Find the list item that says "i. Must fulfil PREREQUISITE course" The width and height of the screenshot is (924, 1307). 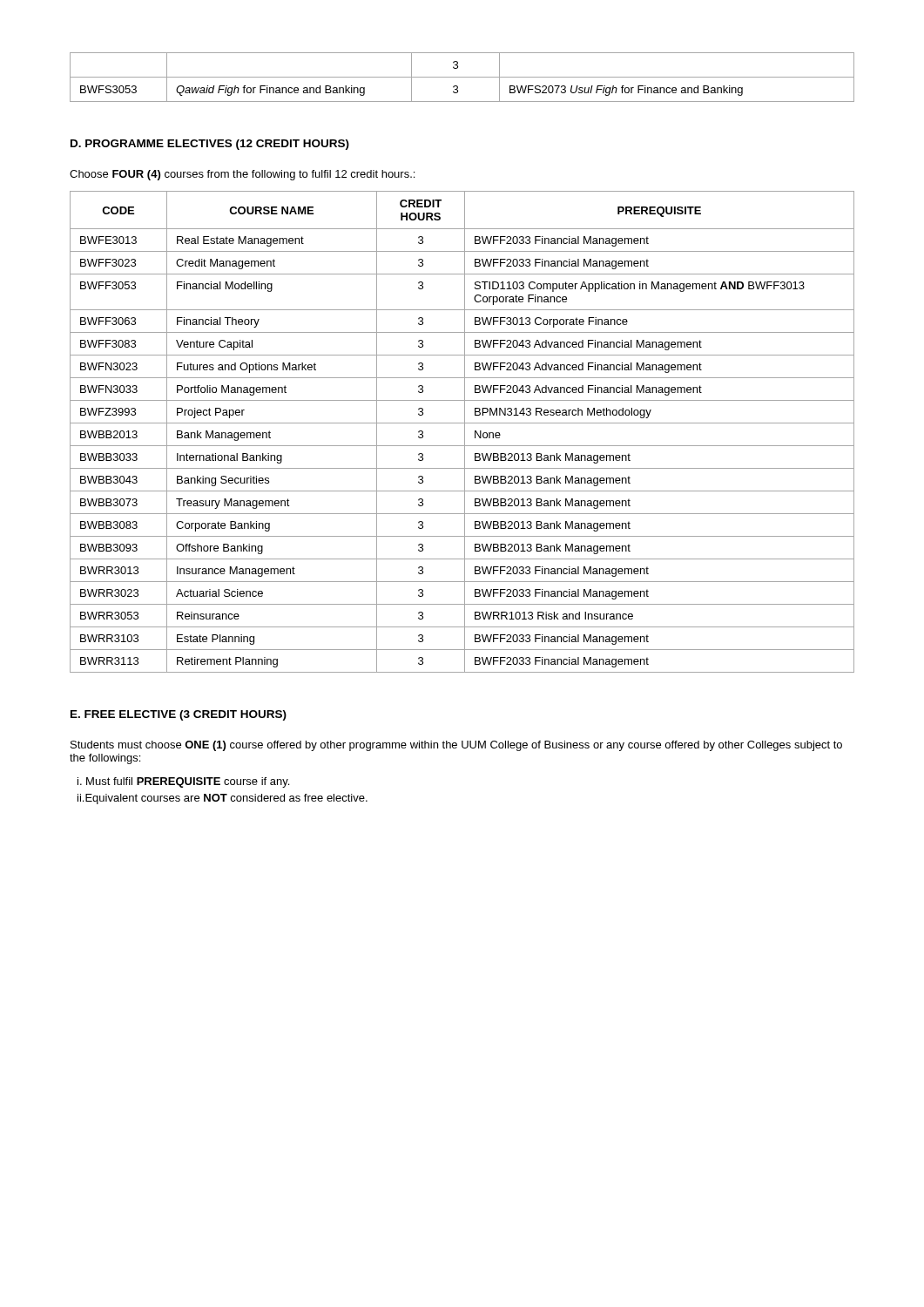183,781
